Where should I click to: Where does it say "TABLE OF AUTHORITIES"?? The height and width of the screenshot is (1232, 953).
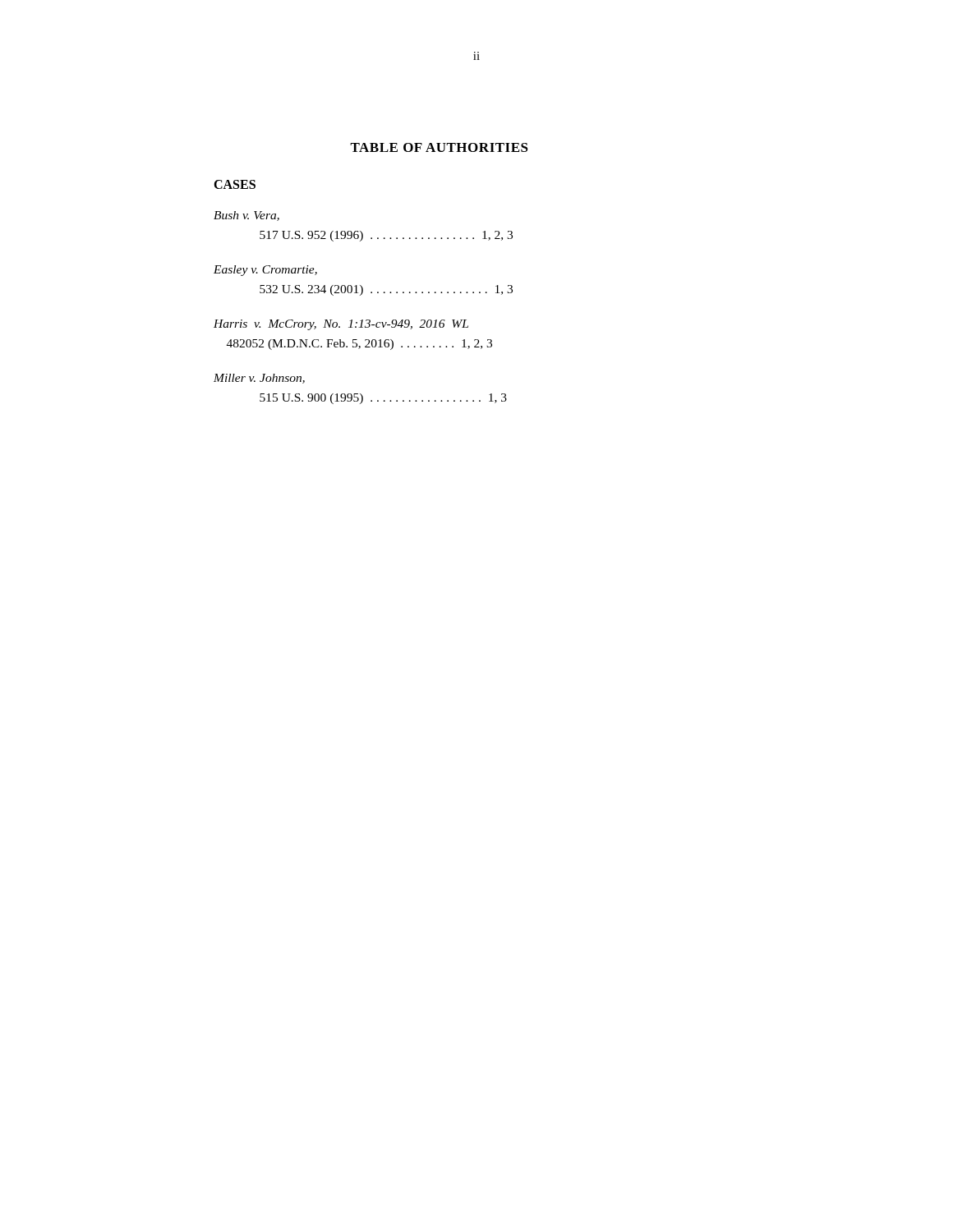440,147
